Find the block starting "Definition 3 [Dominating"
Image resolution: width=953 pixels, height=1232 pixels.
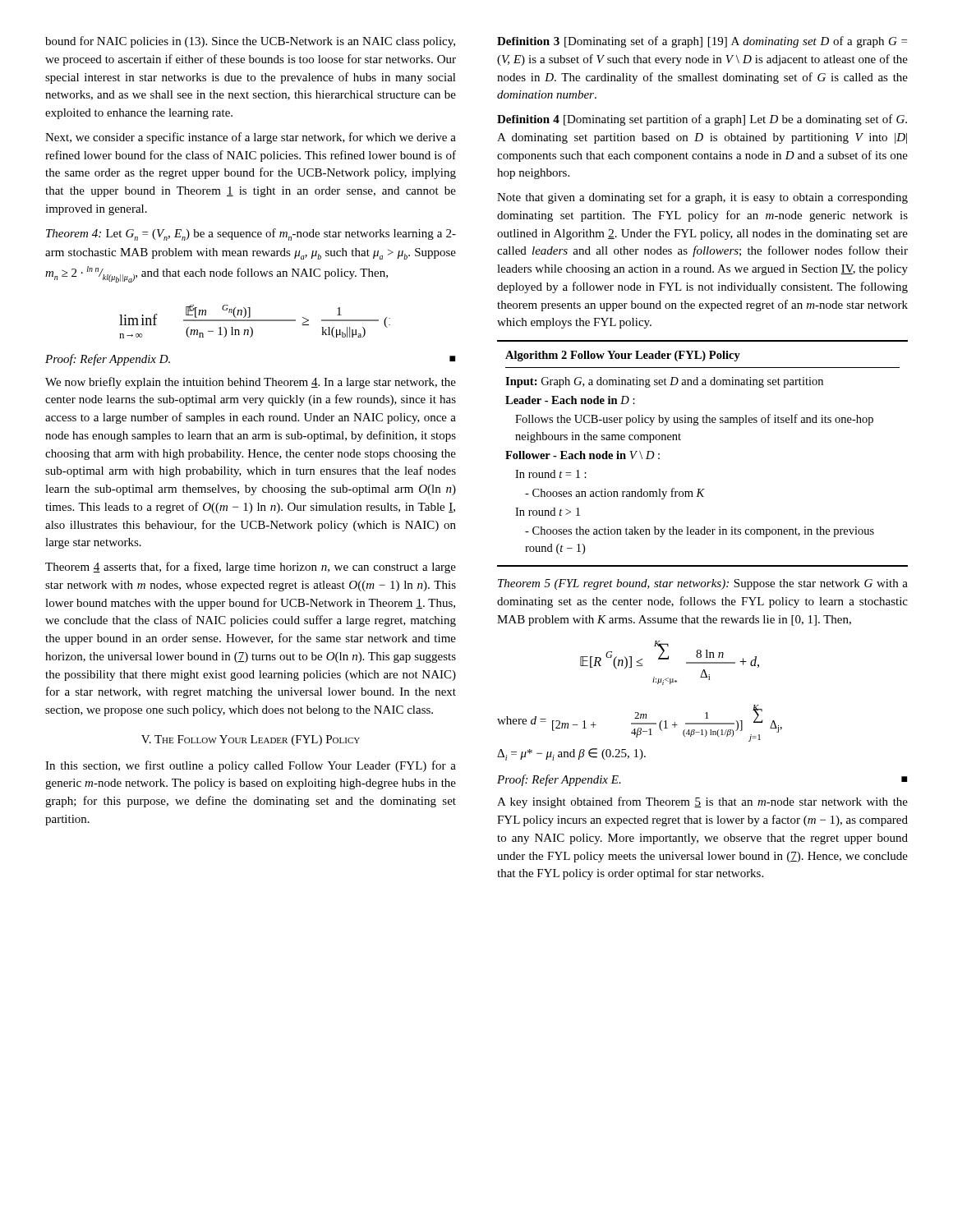click(x=702, y=69)
